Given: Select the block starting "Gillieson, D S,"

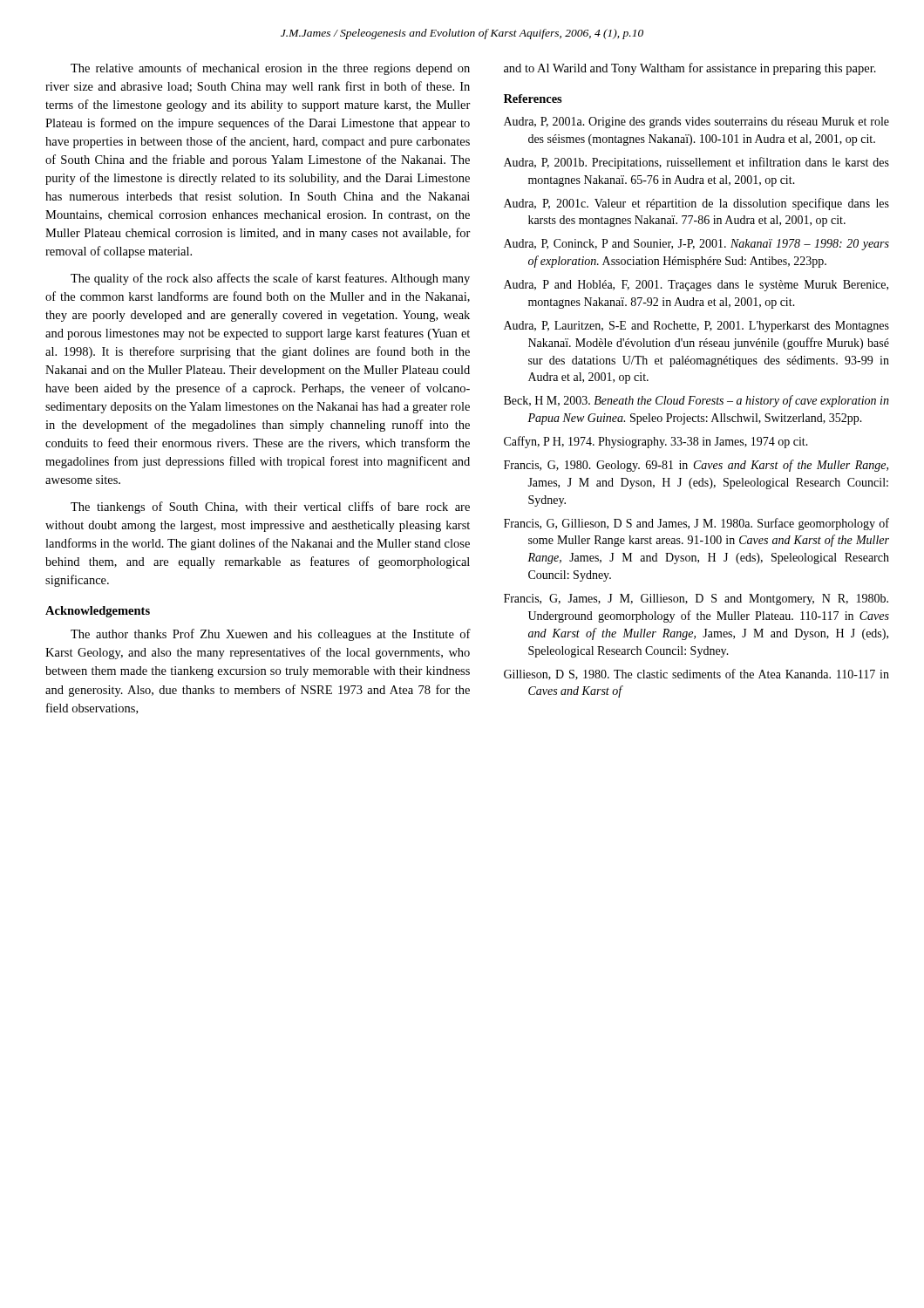Looking at the screenshot, I should coord(696,683).
